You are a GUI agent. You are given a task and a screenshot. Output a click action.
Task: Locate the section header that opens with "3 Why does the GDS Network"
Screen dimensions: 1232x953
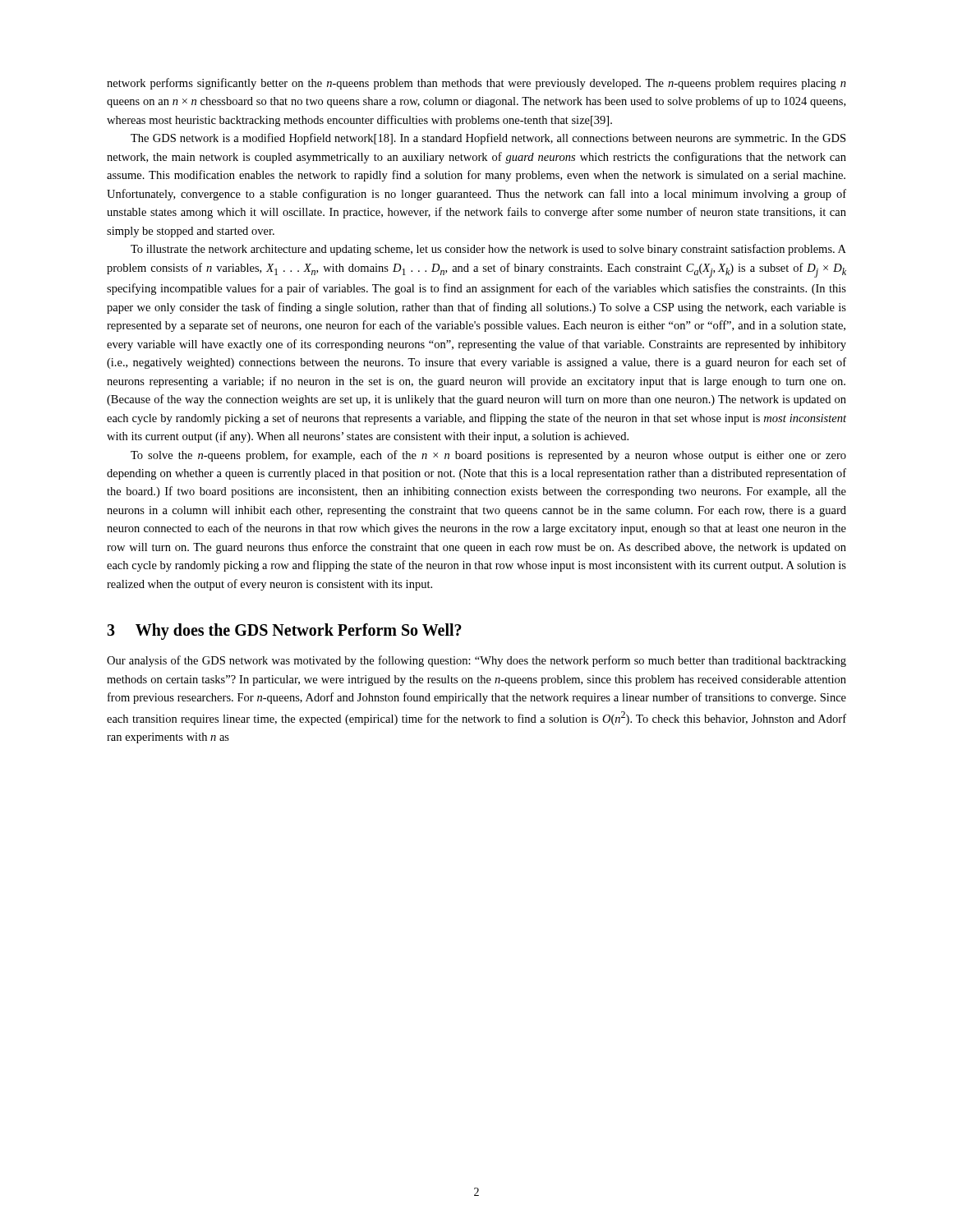pyautogui.click(x=285, y=630)
